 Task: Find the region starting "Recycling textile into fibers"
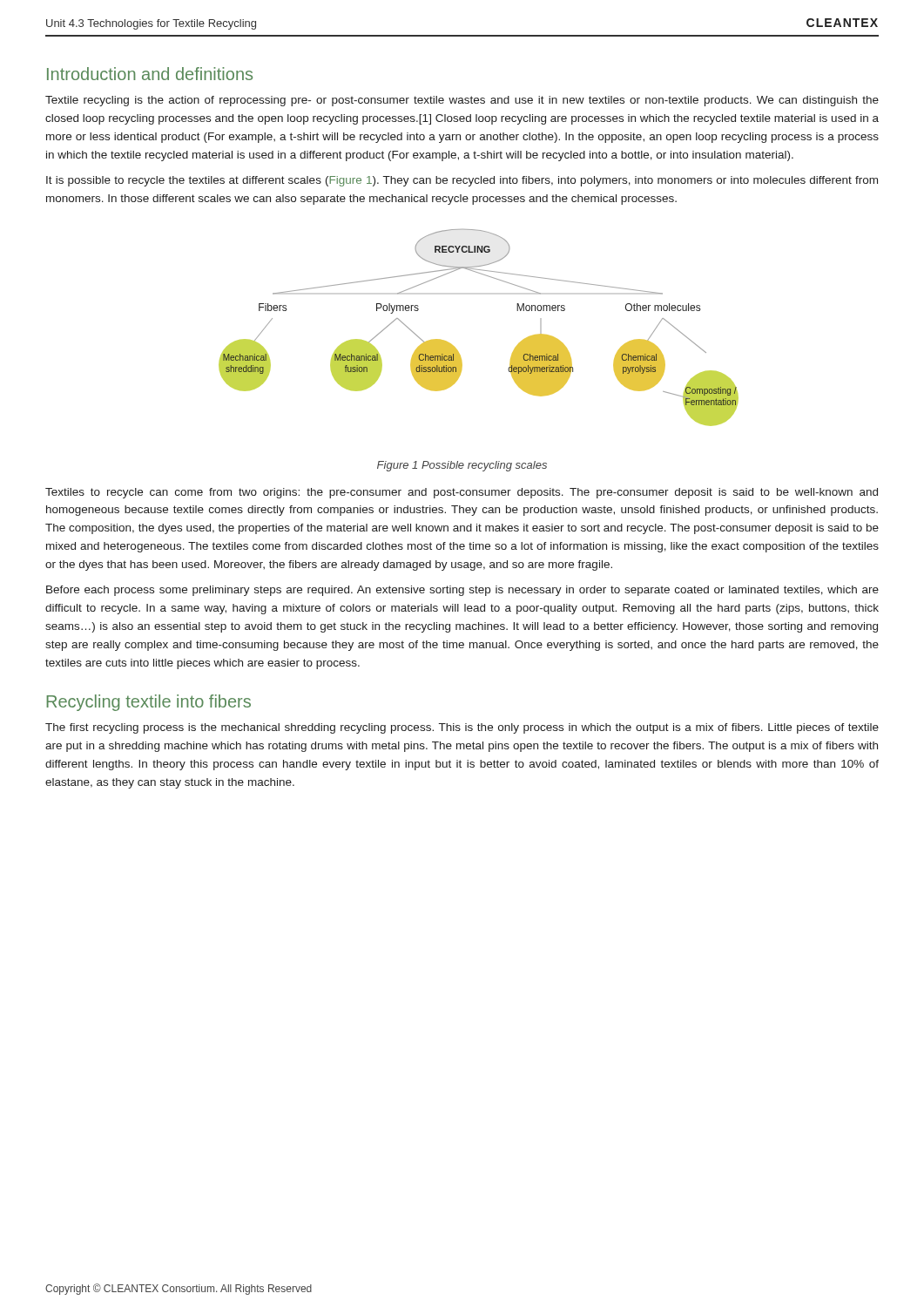(x=148, y=701)
